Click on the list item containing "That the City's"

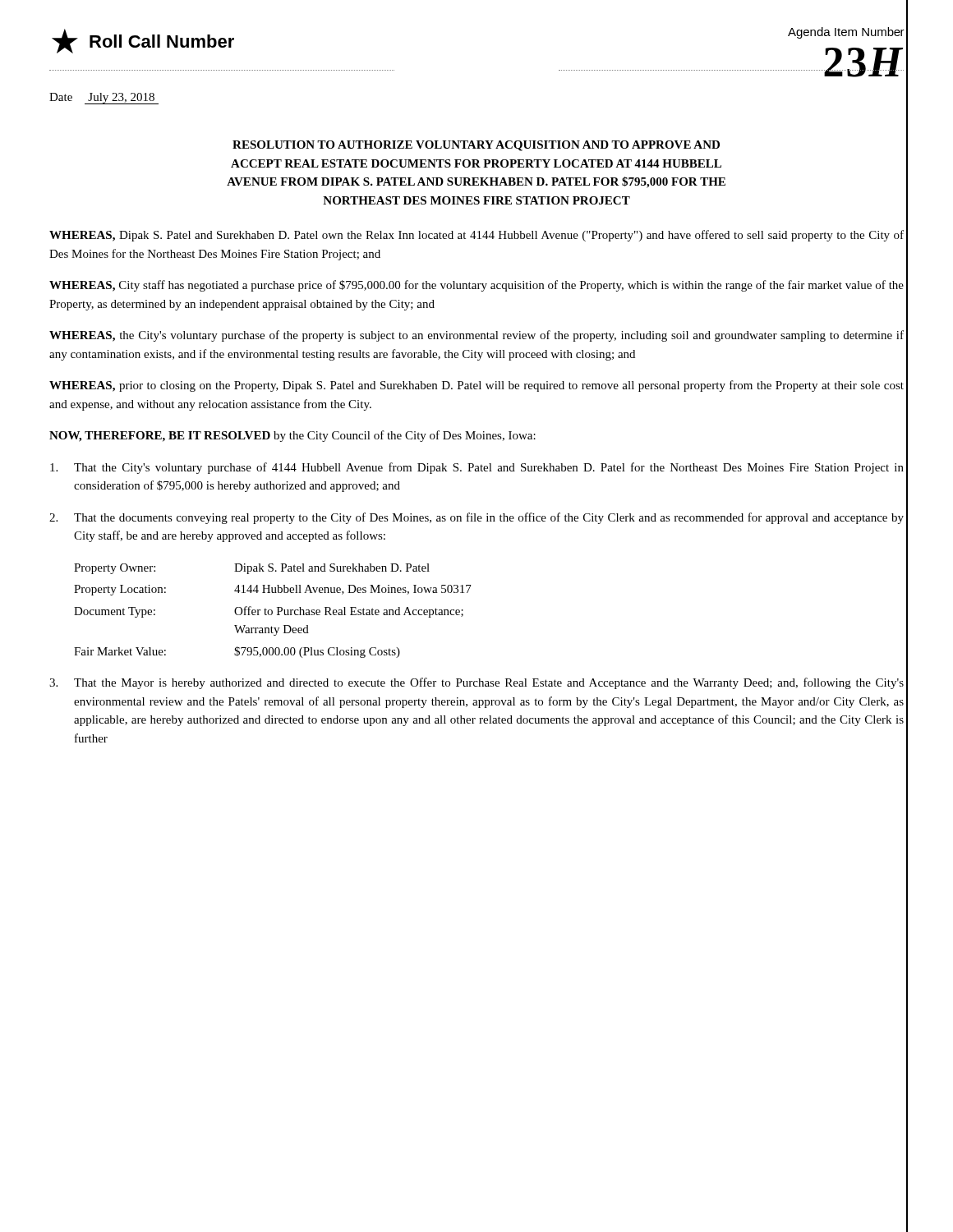coord(476,476)
